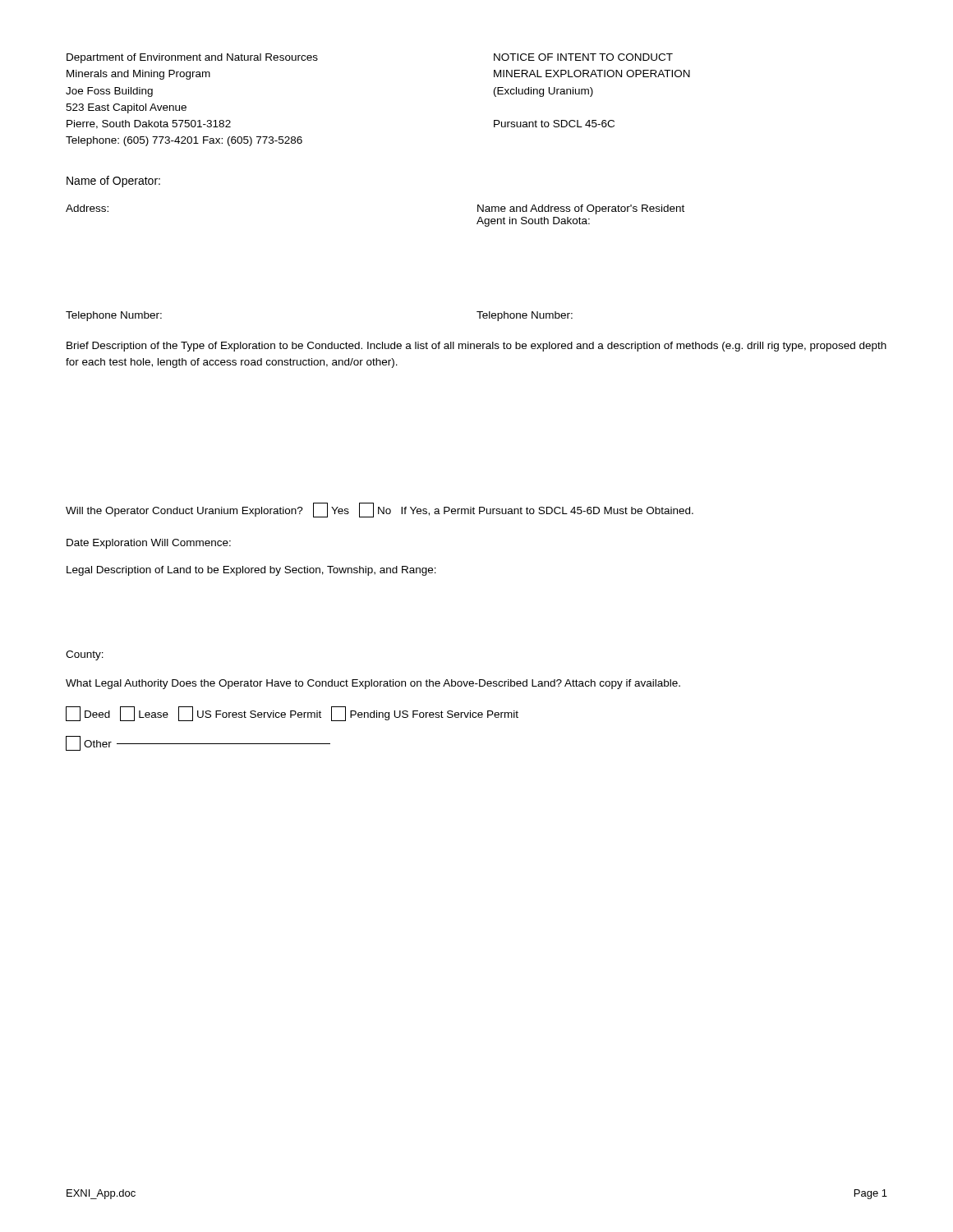The width and height of the screenshot is (953, 1232).
Task: Point to the element starting "Legal Description of"
Action: (251, 569)
